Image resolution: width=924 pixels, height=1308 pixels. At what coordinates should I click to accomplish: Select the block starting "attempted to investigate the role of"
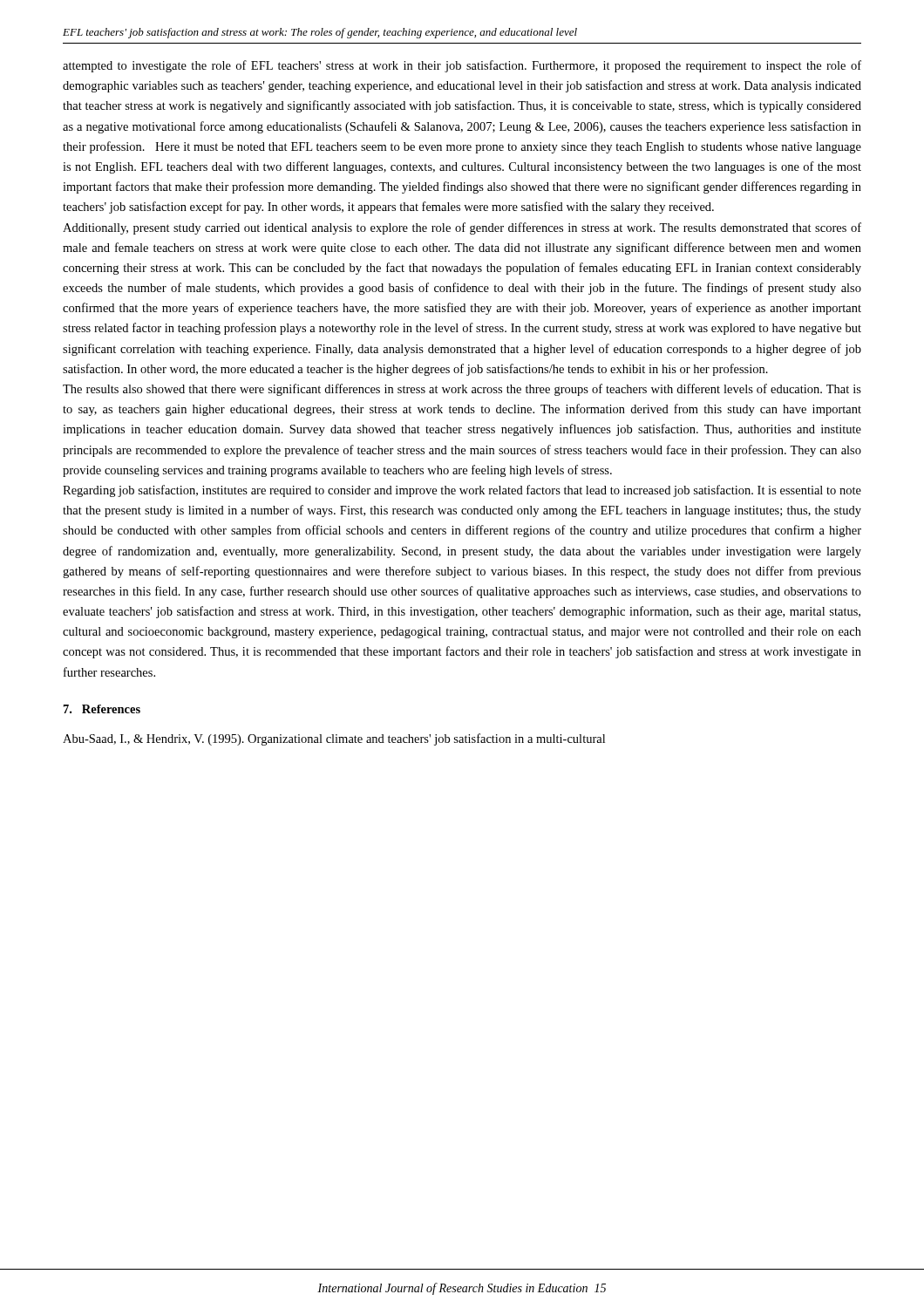point(462,137)
